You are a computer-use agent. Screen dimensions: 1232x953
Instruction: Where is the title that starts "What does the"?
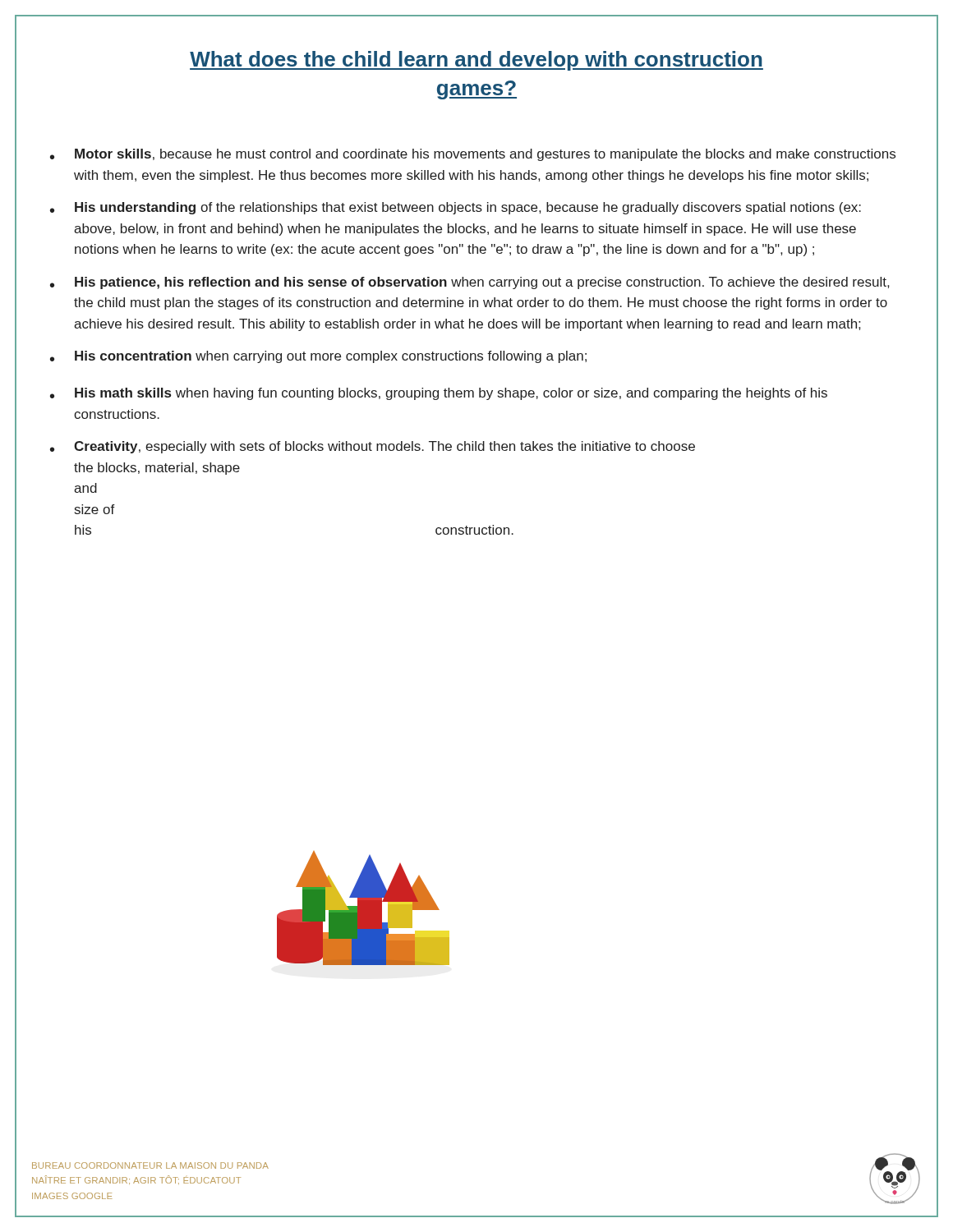click(x=476, y=74)
